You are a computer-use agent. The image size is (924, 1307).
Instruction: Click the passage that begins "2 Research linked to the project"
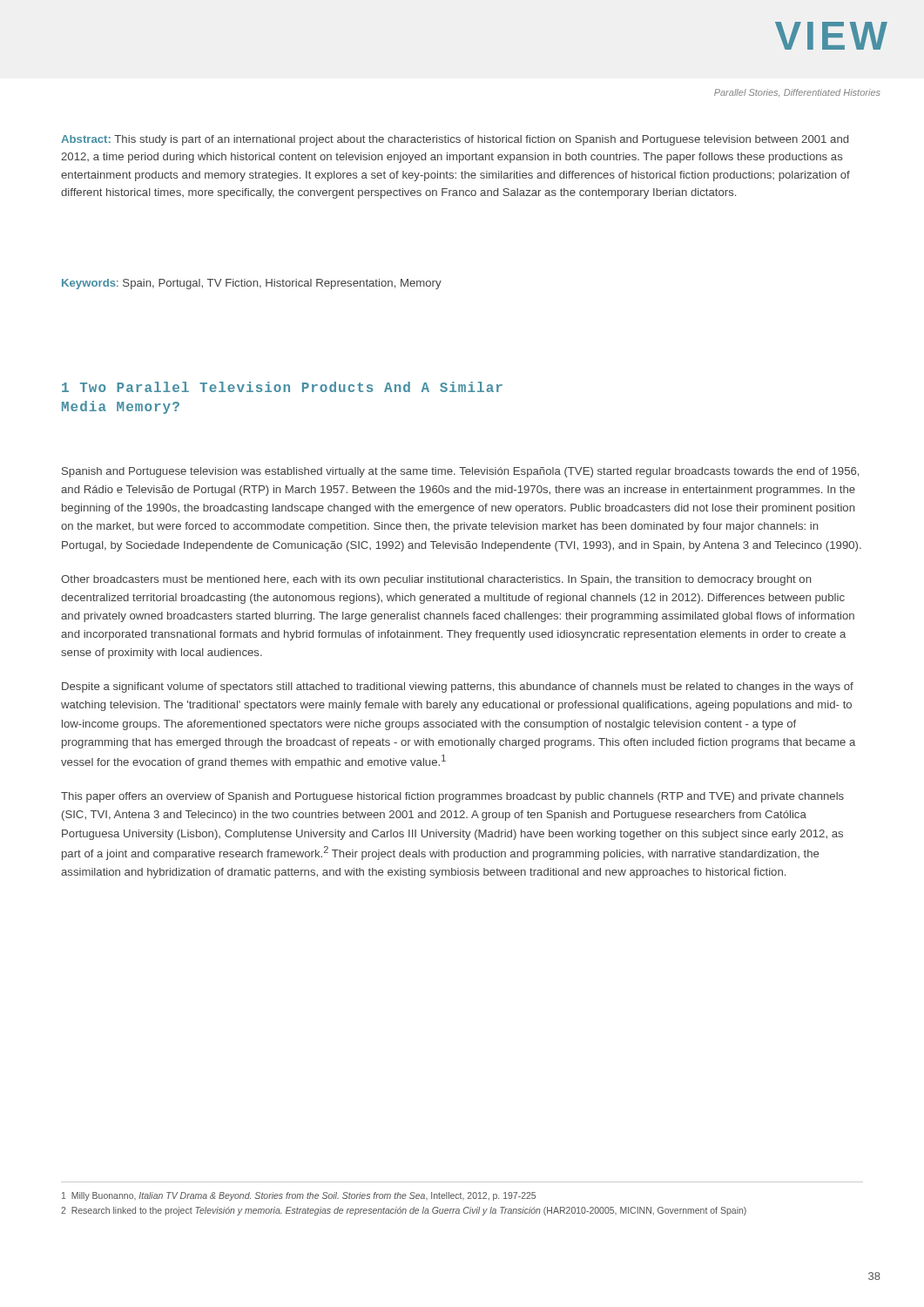coord(404,1211)
